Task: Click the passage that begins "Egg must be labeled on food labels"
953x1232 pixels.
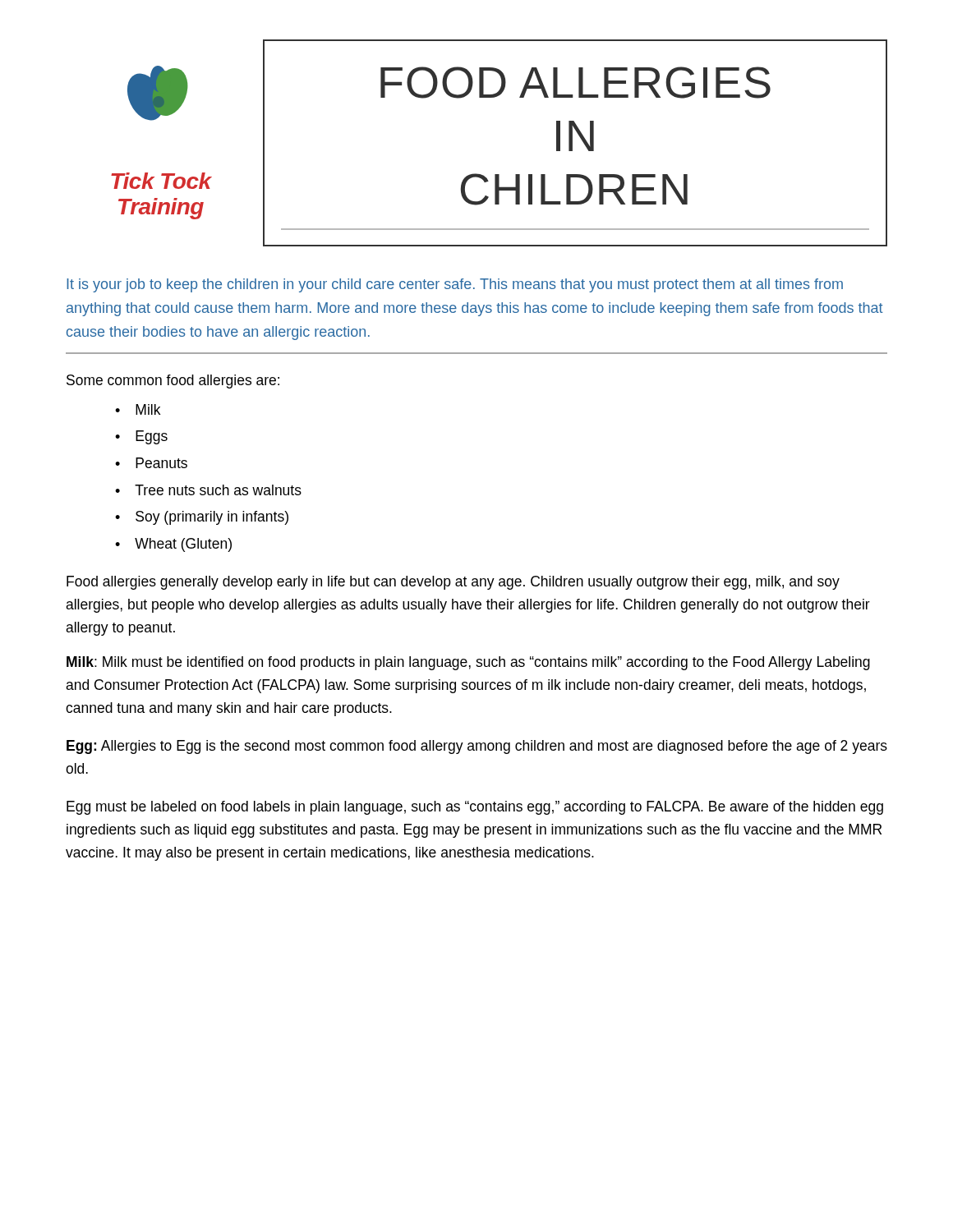Action: pyautogui.click(x=475, y=830)
